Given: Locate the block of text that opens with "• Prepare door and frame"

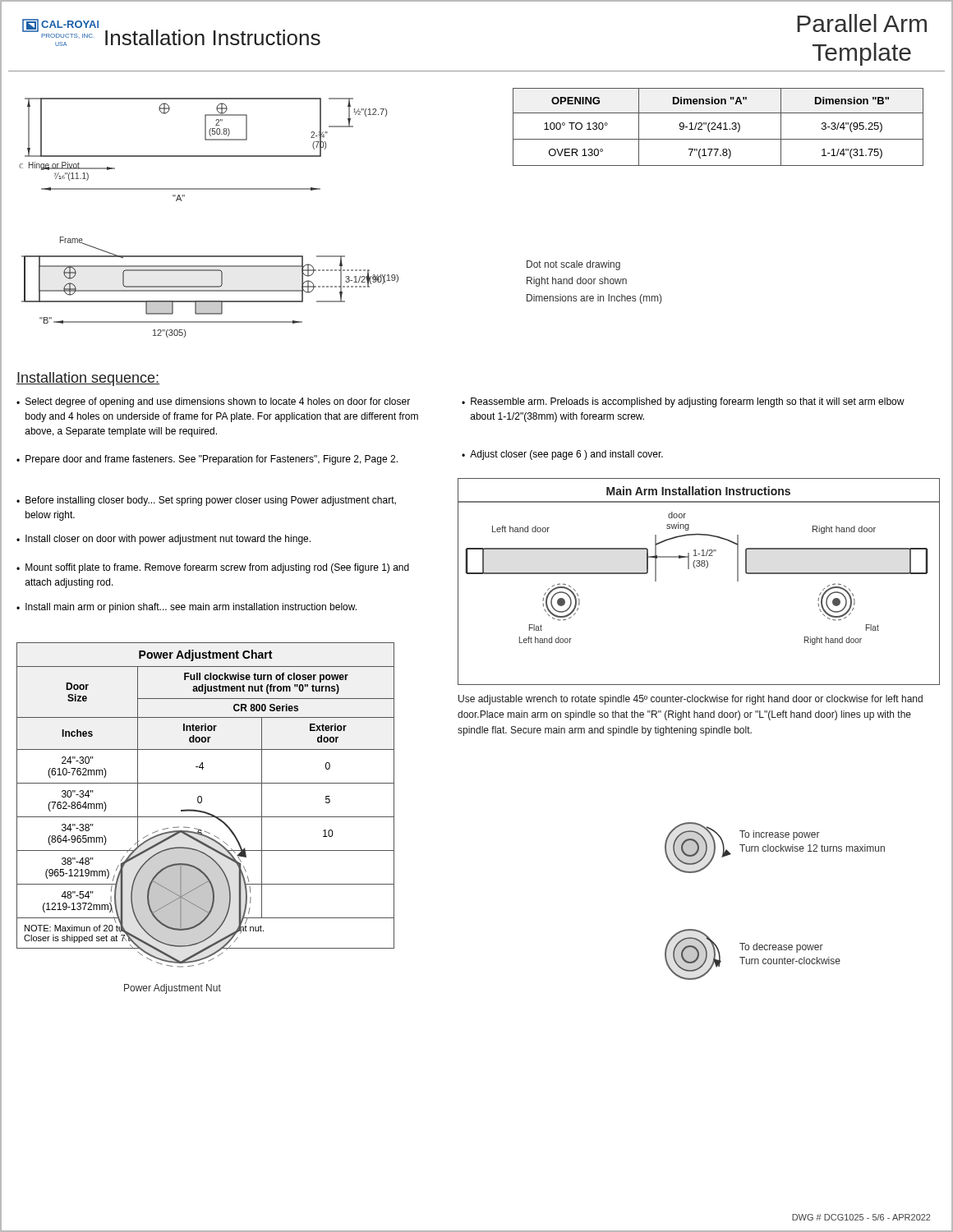Looking at the screenshot, I should (207, 460).
